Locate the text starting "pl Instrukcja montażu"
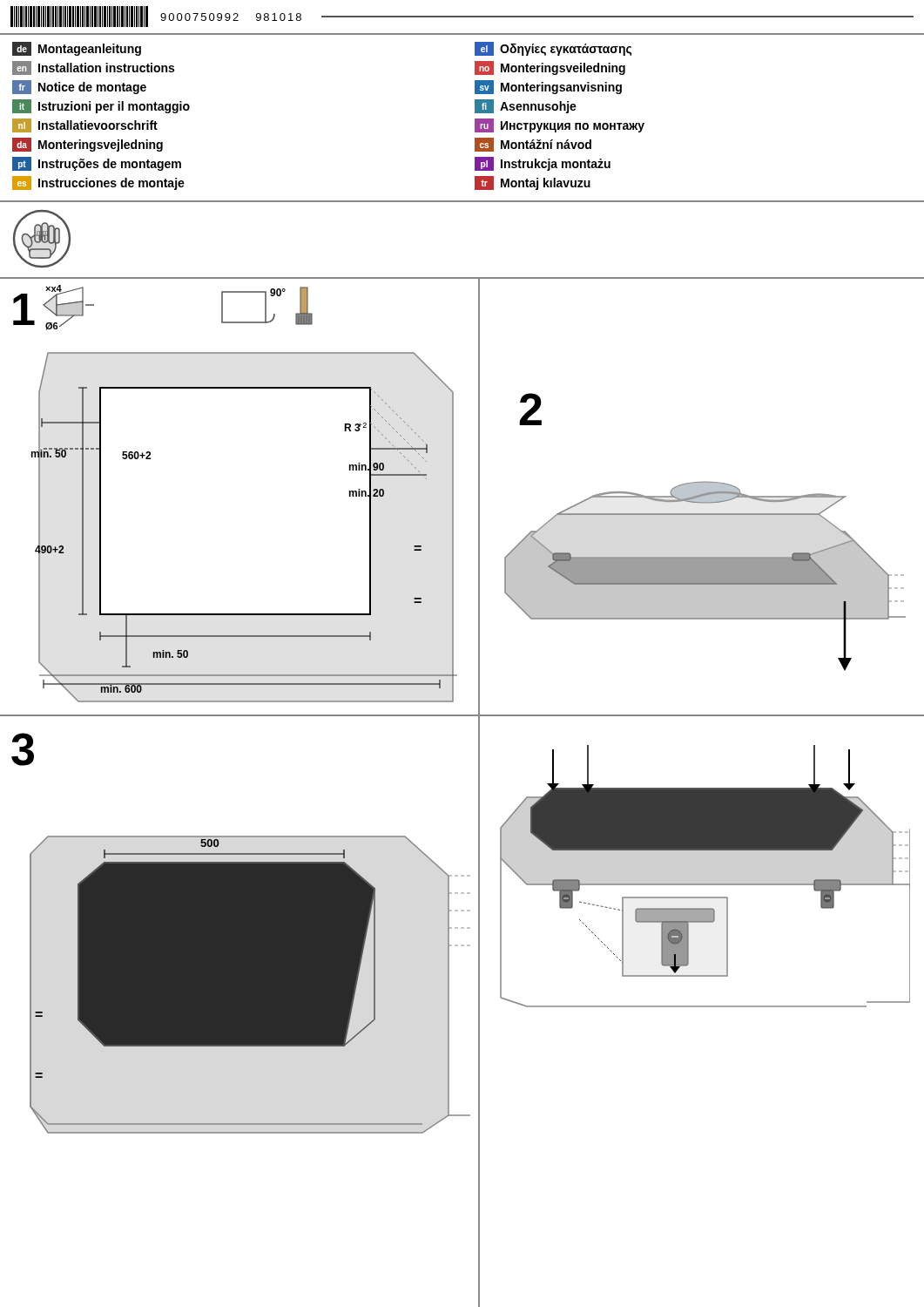Screen dimensions: 1307x924 click(543, 164)
